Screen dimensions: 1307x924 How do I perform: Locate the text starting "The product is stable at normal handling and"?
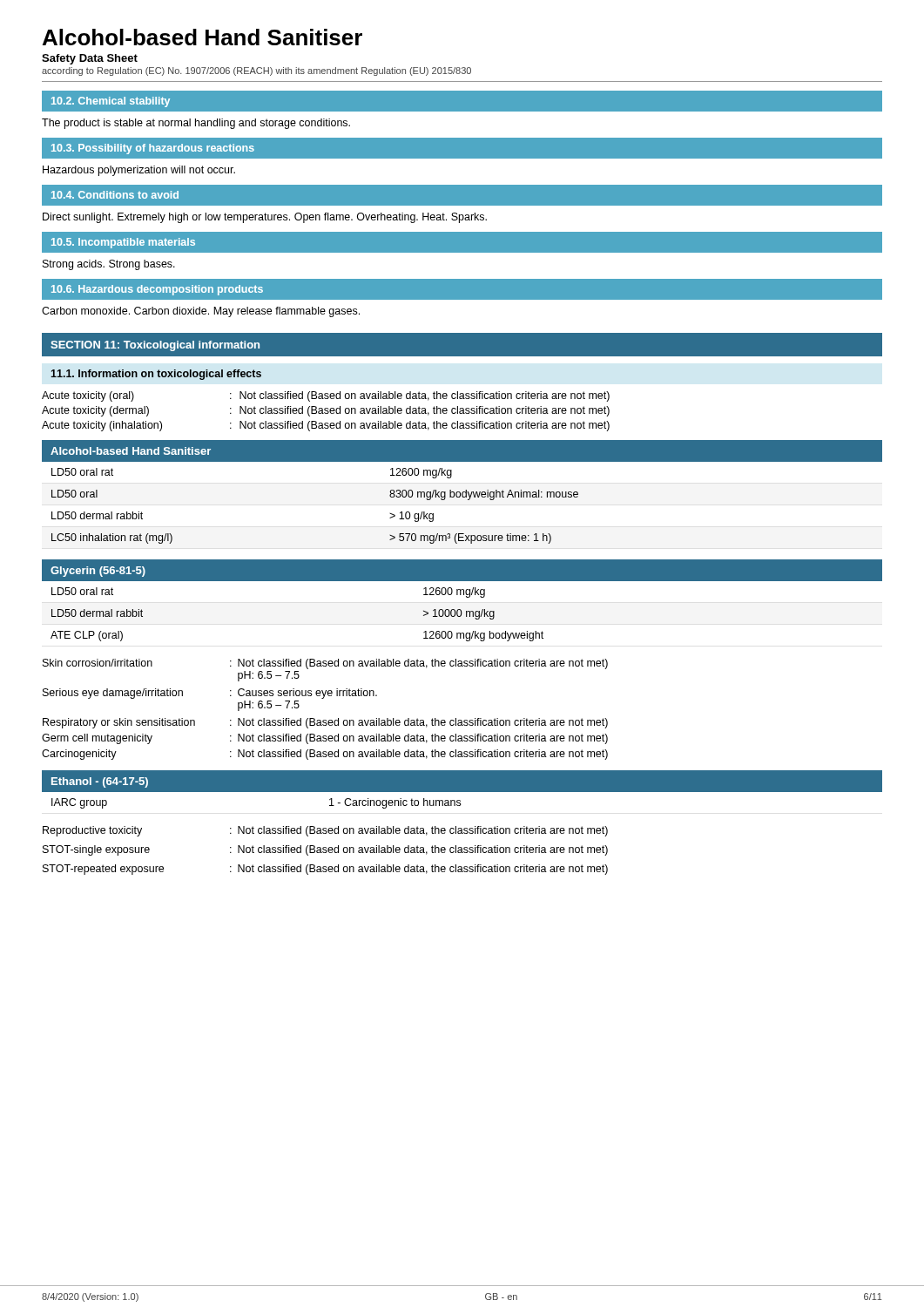coord(196,124)
